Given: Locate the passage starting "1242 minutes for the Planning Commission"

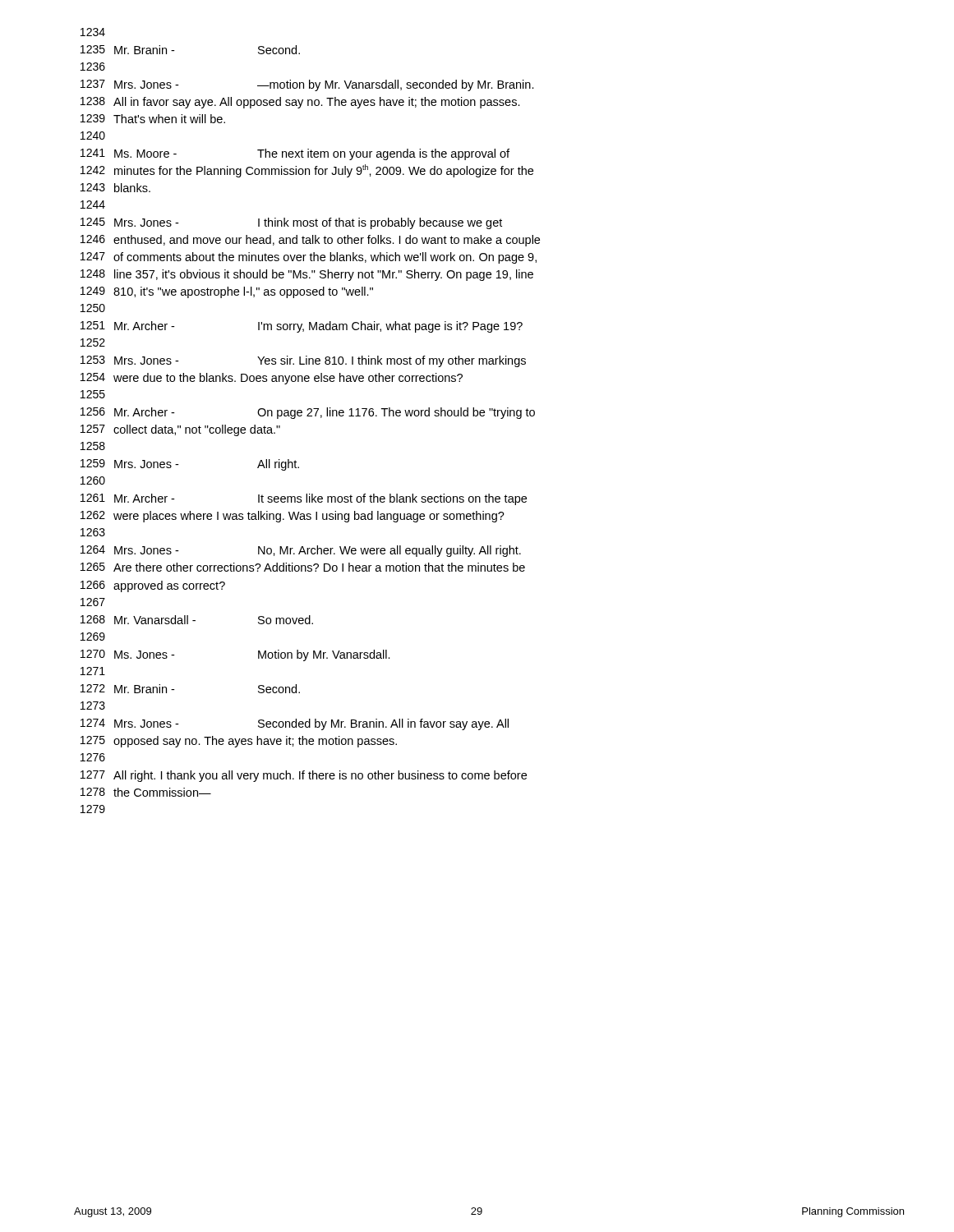Looking at the screenshot, I should click(x=489, y=171).
